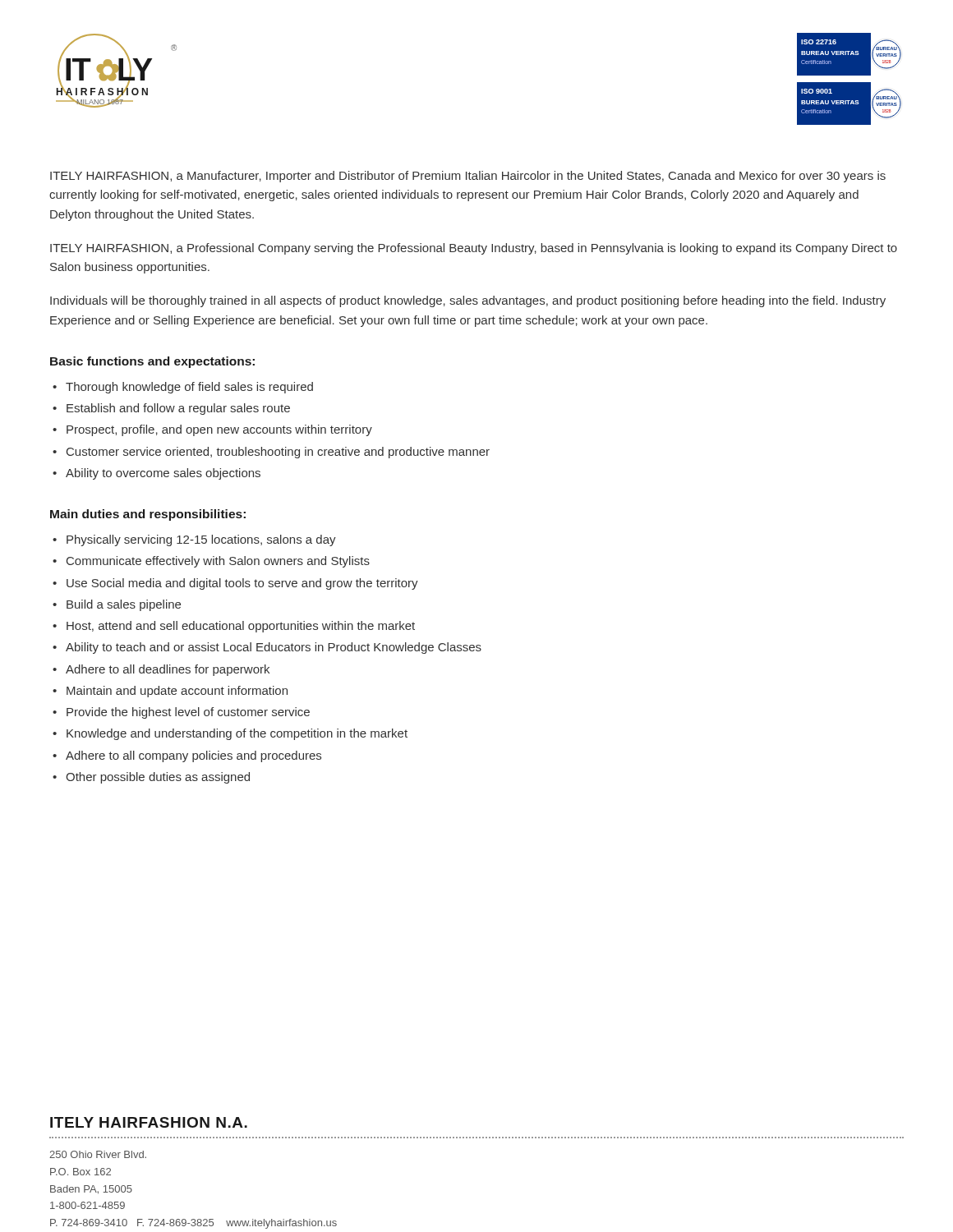Screen dimensions: 1232x953
Task: Locate the list item containing "Prospect, profile, and open new accounts within"
Action: pyautogui.click(x=219, y=429)
